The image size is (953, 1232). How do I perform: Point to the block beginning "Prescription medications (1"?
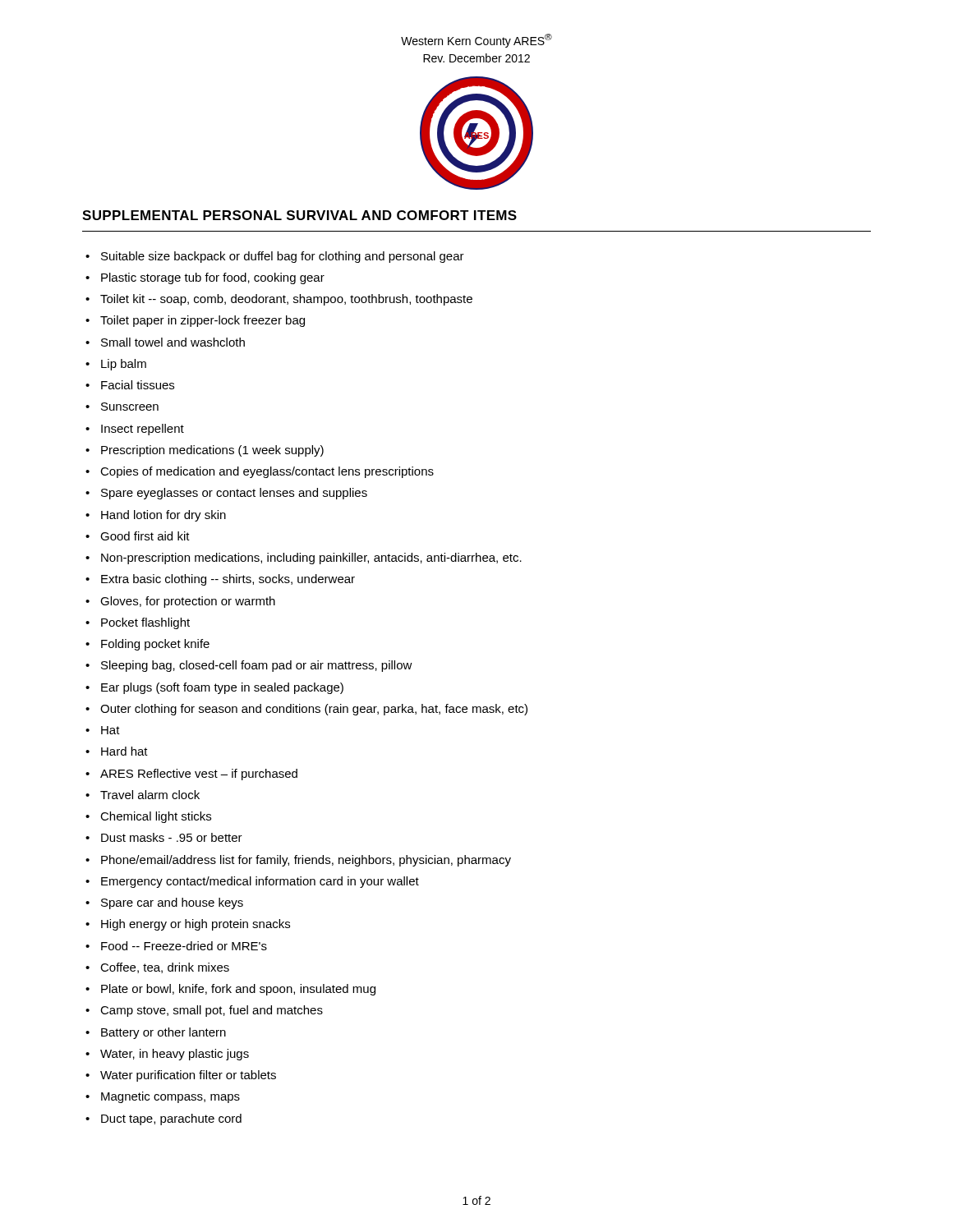tap(212, 450)
